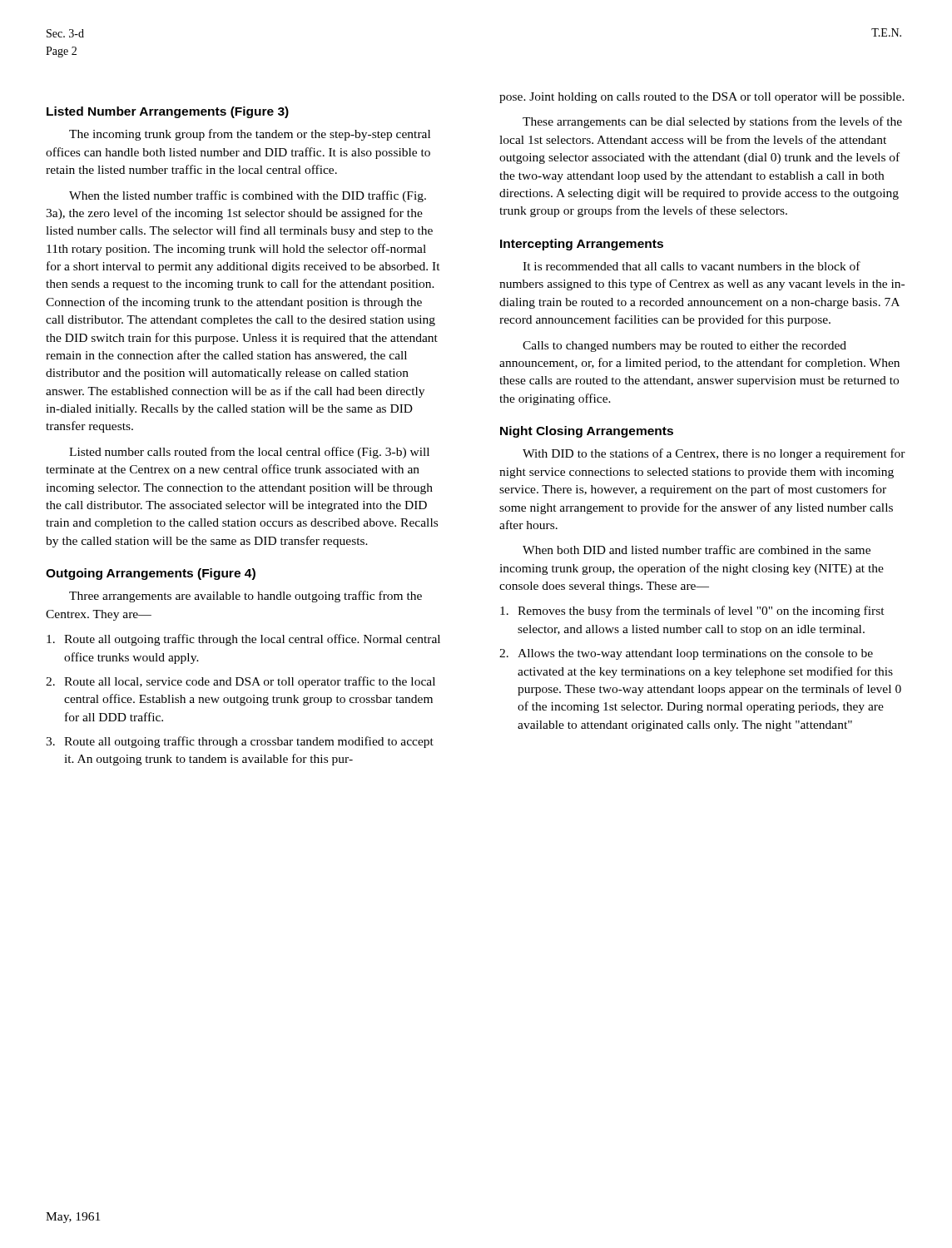This screenshot has width=952, height=1248.
Task: Click on the section header that reads "Night Closing Arrangements"
Action: click(x=587, y=431)
